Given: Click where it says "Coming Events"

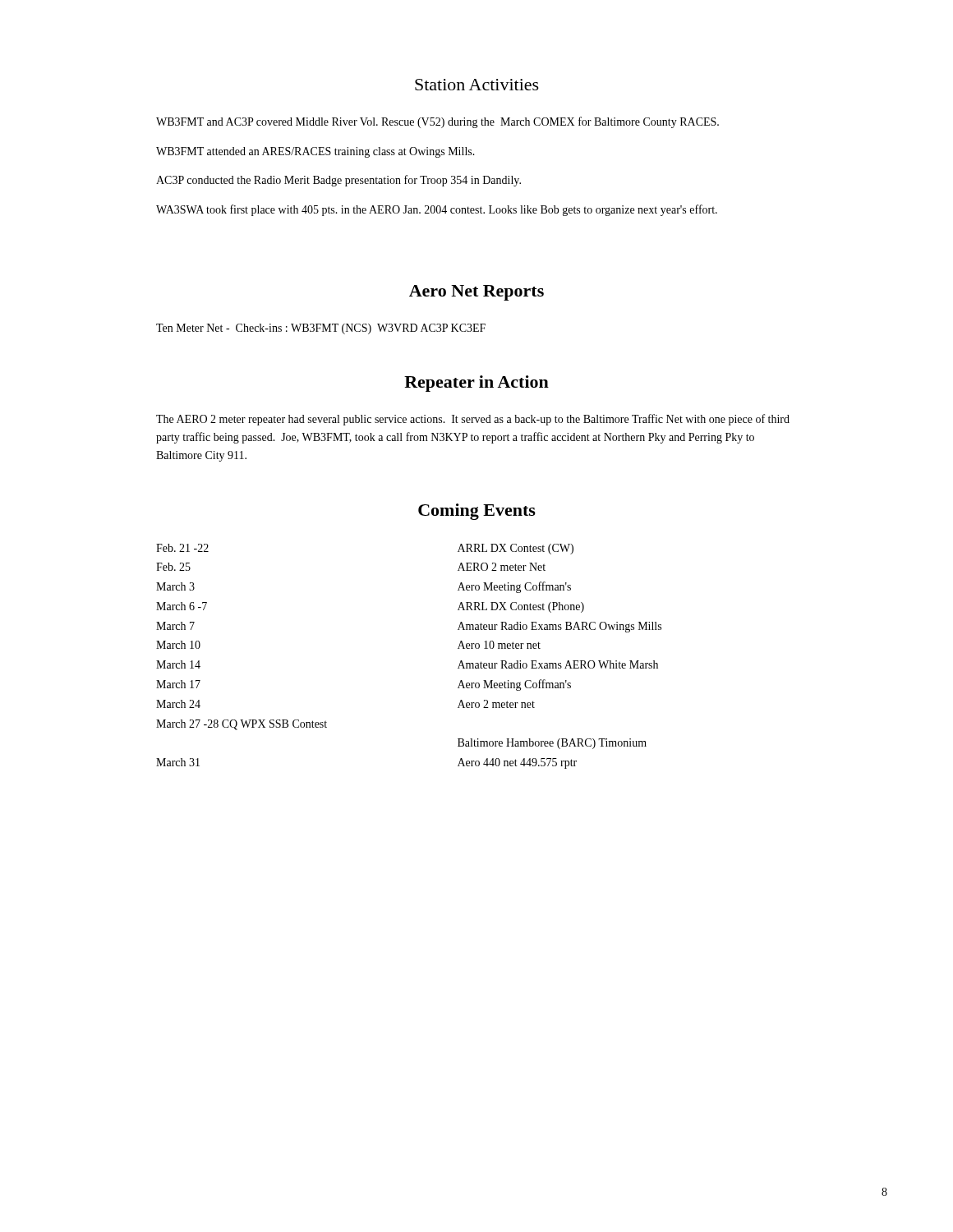Looking at the screenshot, I should pos(476,509).
